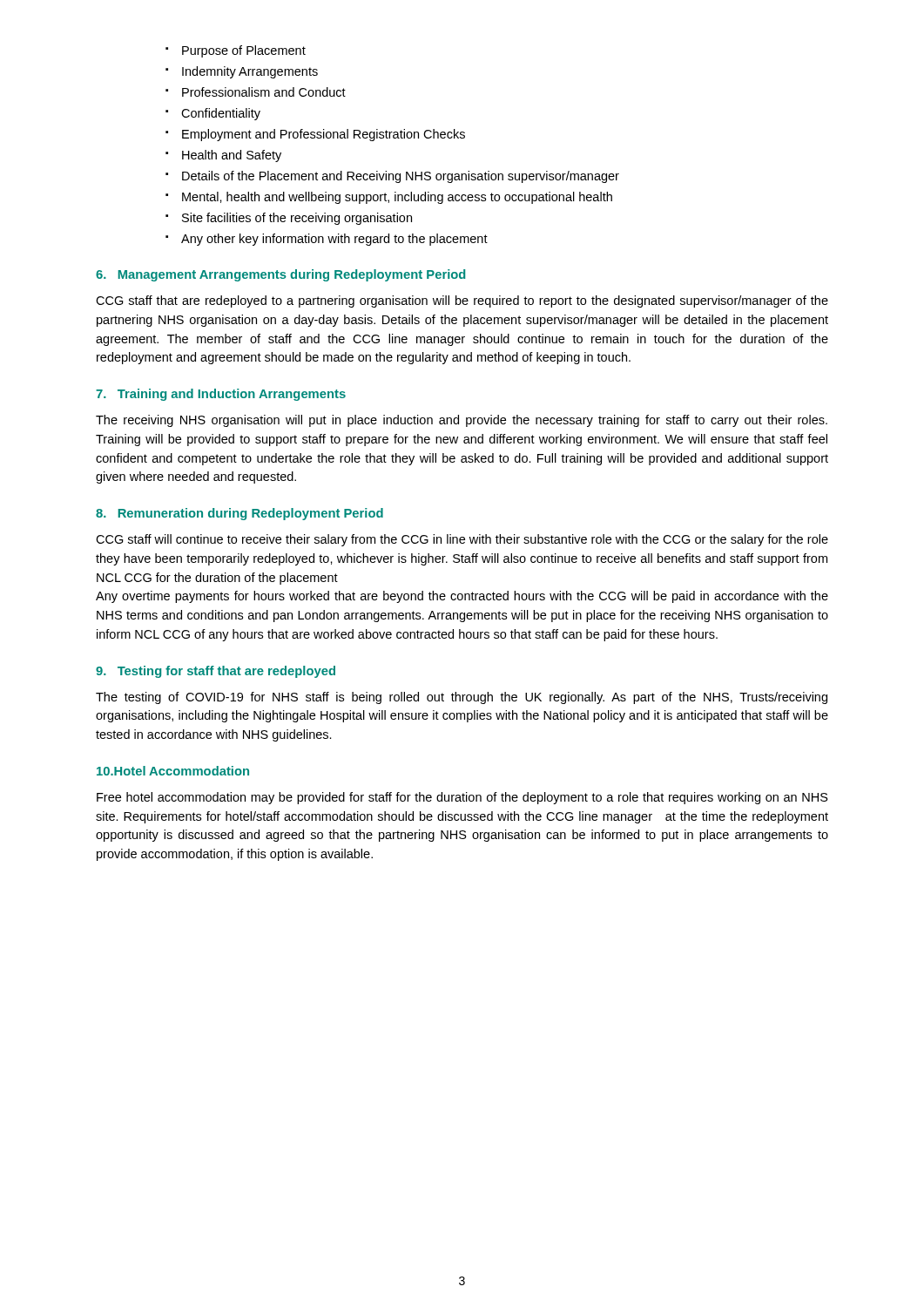Image resolution: width=924 pixels, height=1307 pixels.
Task: Click the passage that begins "The receiving NHS organisation"
Action: [462, 449]
